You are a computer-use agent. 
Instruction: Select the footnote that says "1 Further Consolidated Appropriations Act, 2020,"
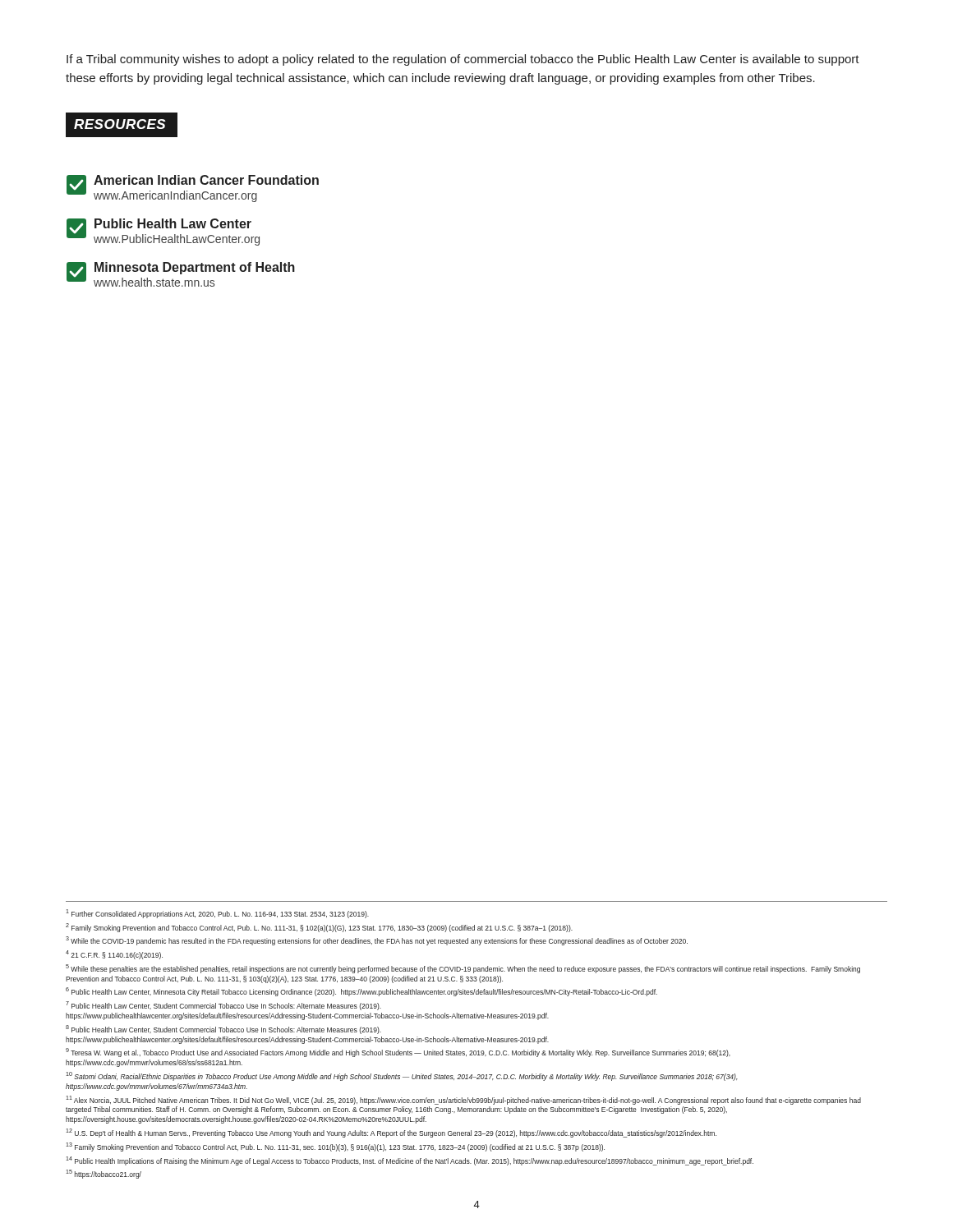point(217,913)
